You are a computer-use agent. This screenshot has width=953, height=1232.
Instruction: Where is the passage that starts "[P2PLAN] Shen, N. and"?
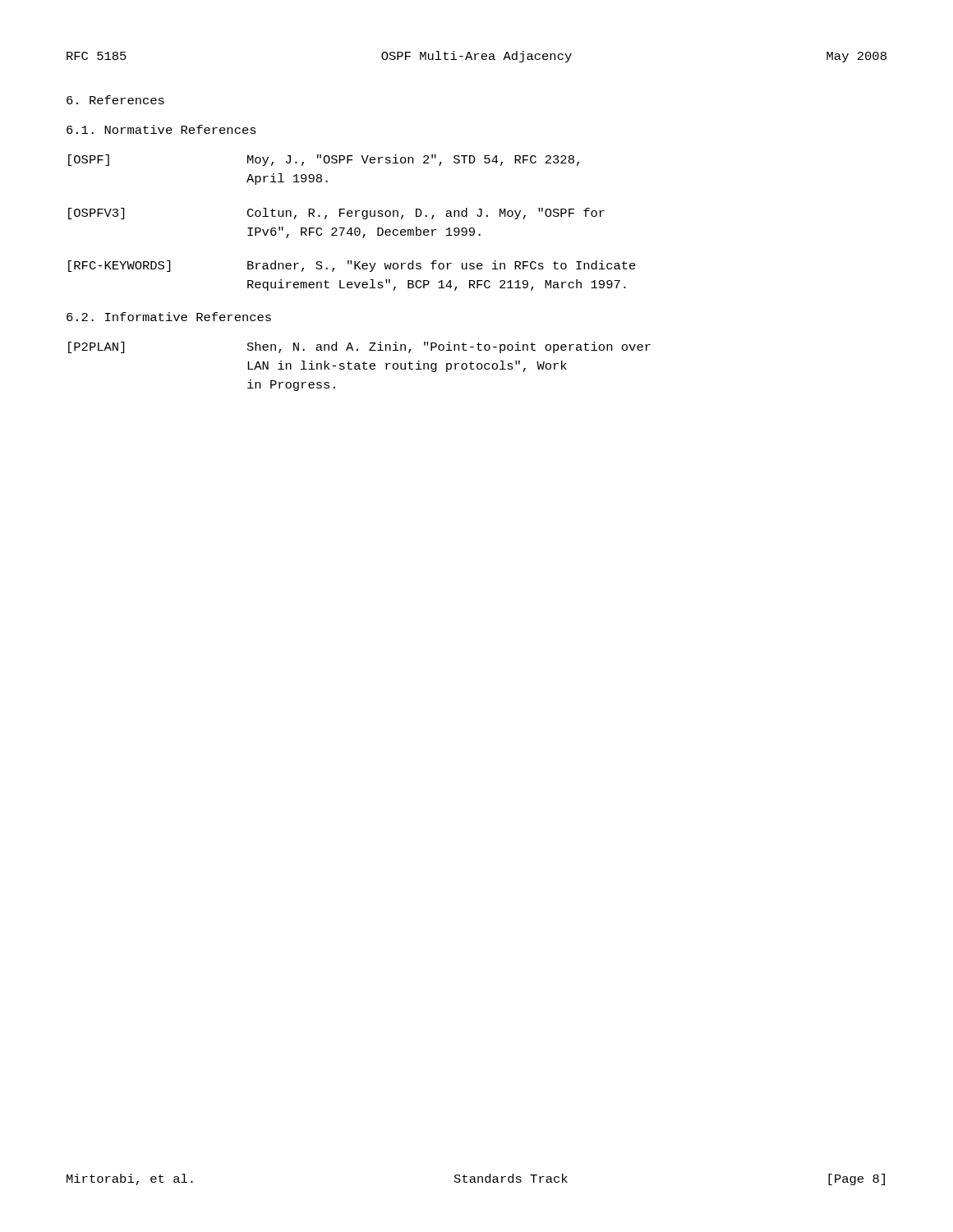476,367
